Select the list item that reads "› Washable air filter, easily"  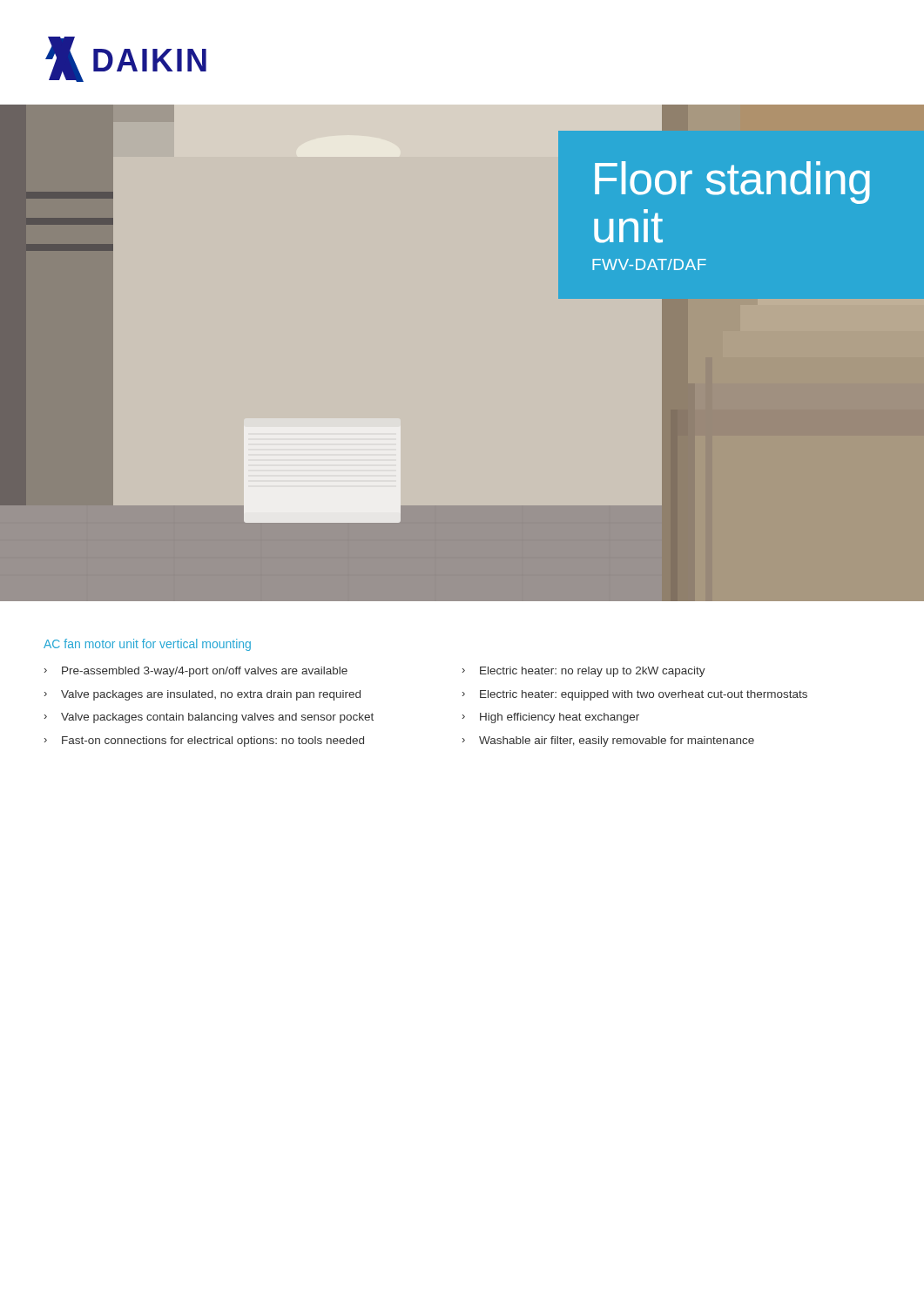pos(658,740)
